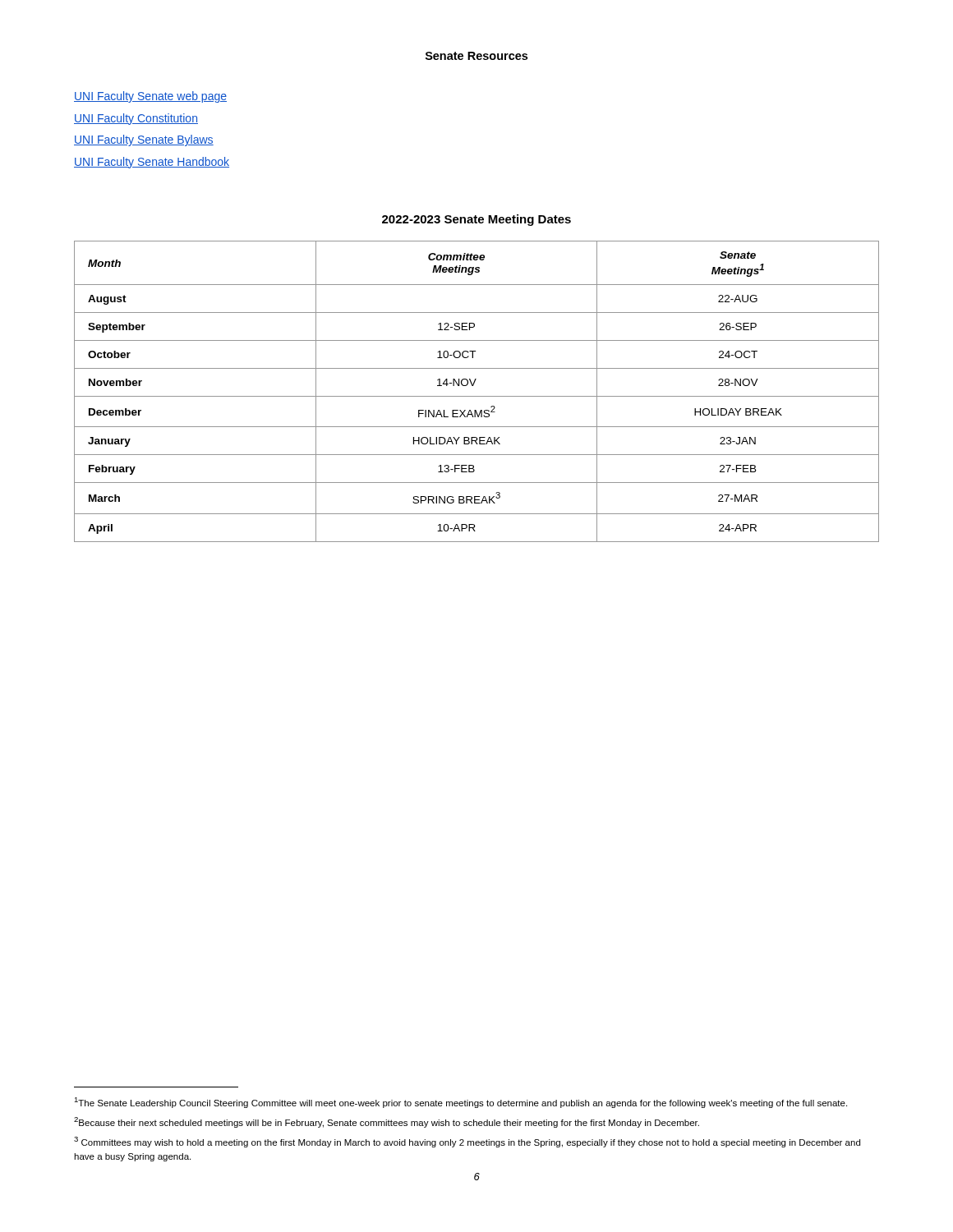Viewport: 953px width, 1232px height.
Task: Locate the block of text that opens with "3 Committees may wish to hold a meeting"
Action: (467, 1148)
